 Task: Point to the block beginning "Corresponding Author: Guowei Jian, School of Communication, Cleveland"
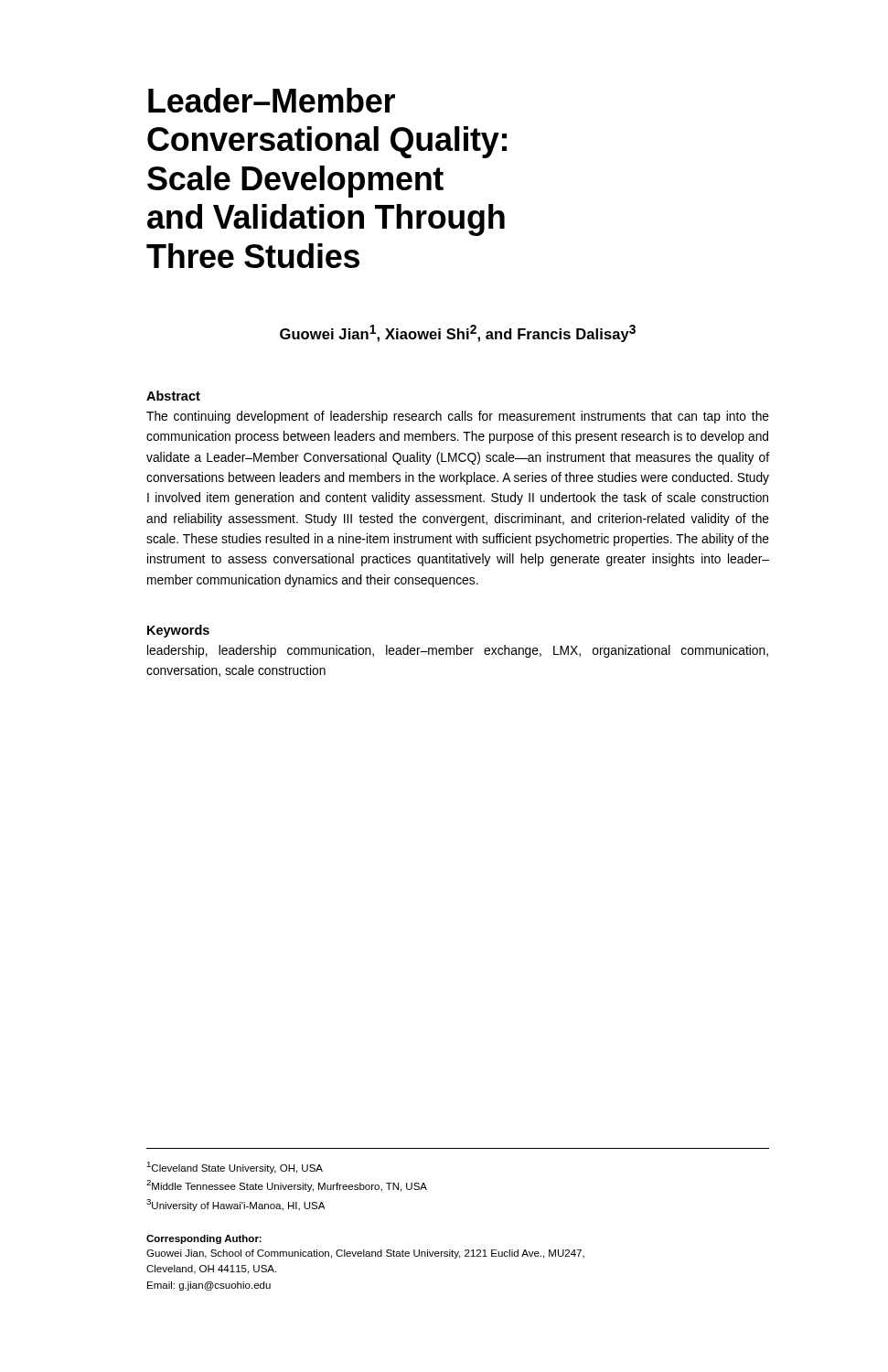click(x=458, y=1263)
